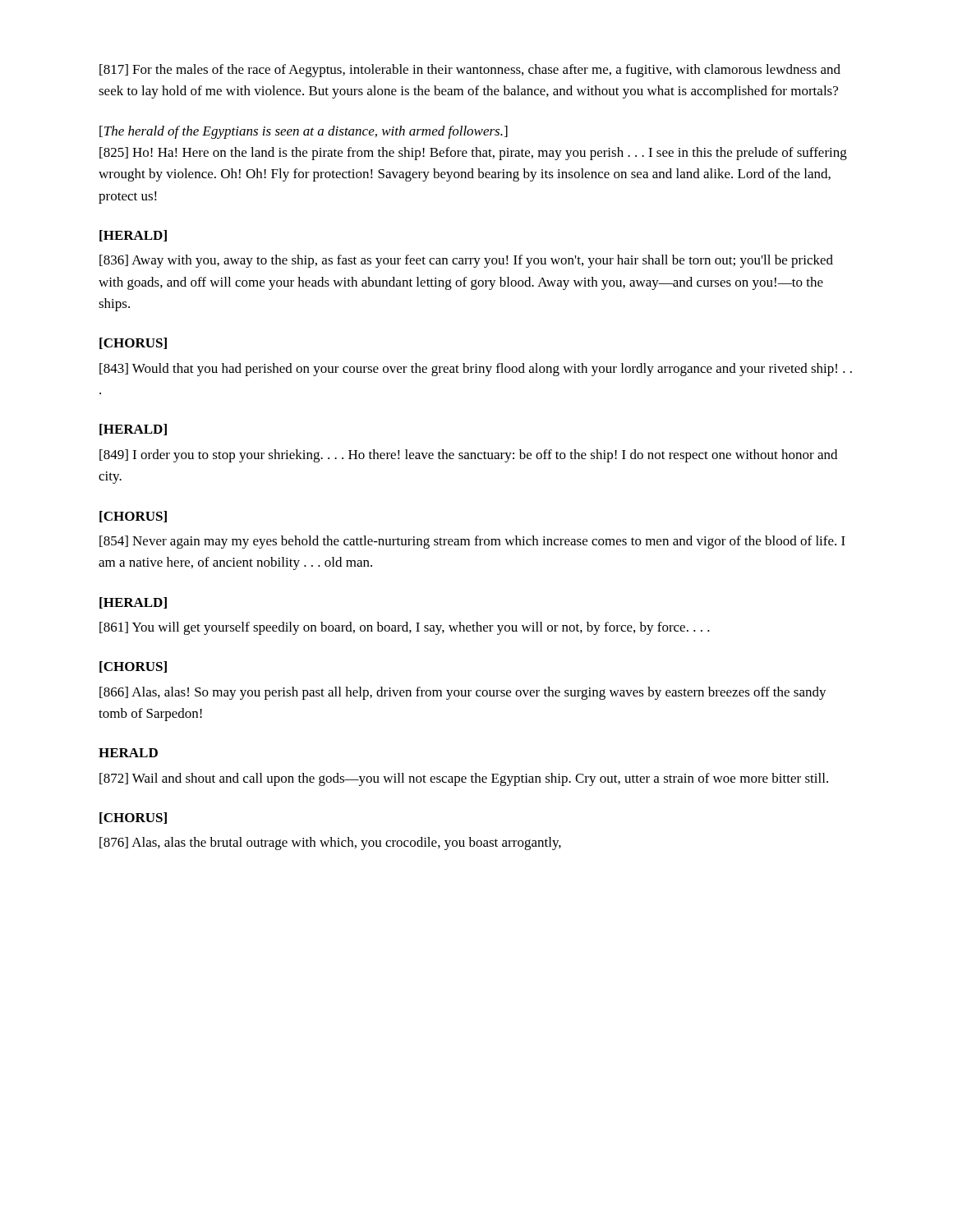
Task: Select the text block that says "[854] Never again"
Action: pos(472,552)
